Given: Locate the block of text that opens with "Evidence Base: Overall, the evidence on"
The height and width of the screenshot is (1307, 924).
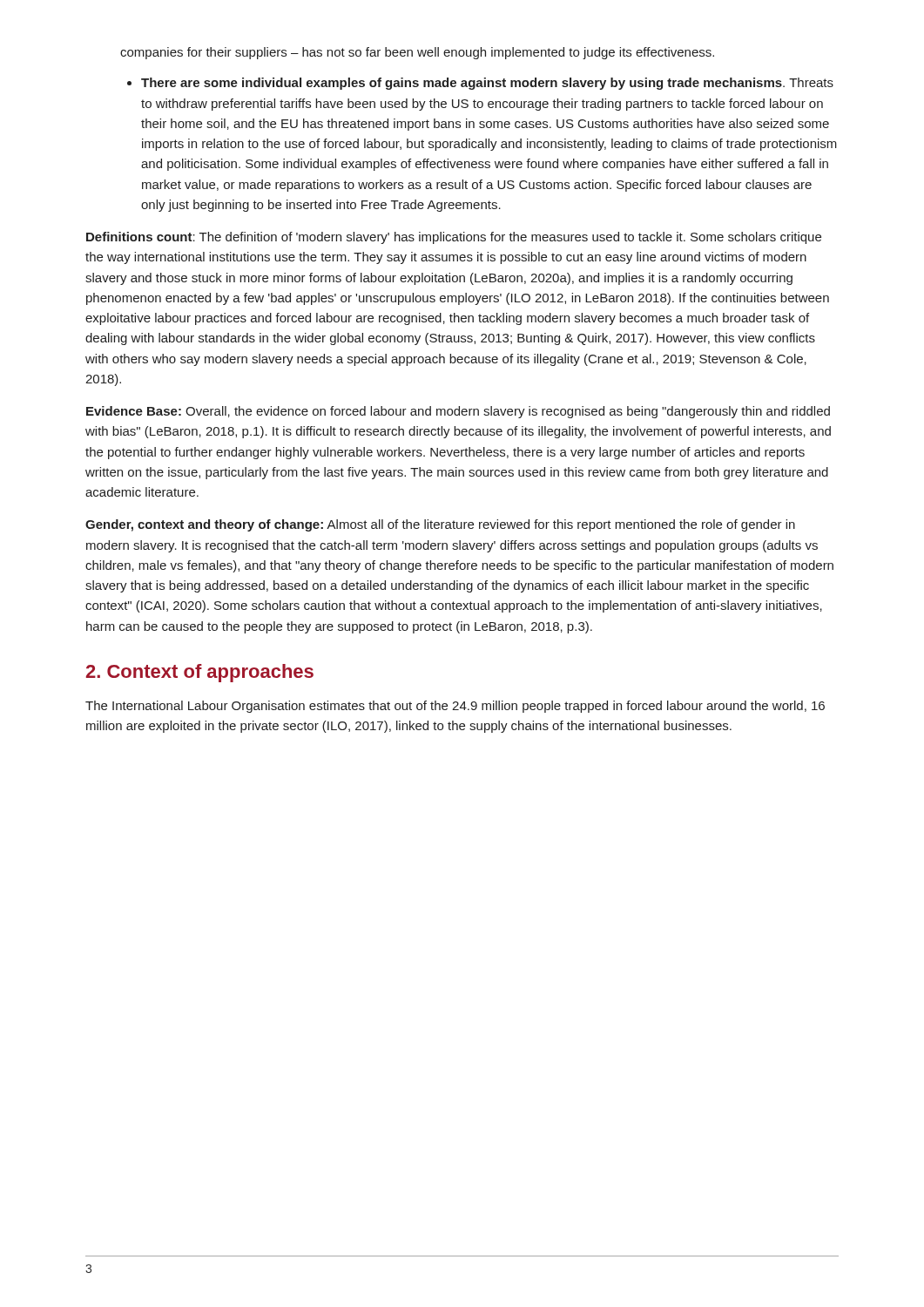Looking at the screenshot, I should (x=458, y=451).
